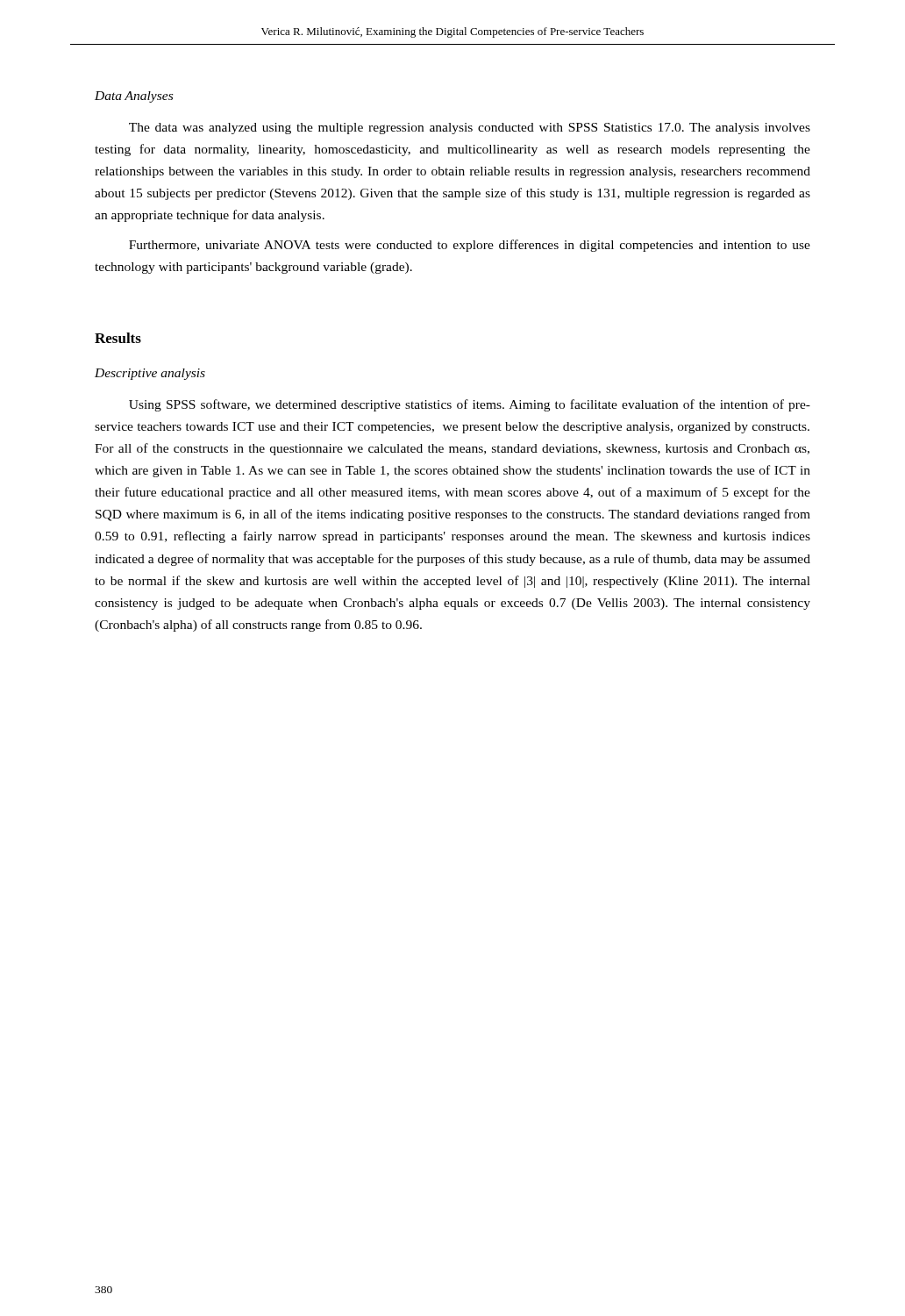Screen dimensions: 1316x905
Task: Locate the text block with the text "The data was"
Action: click(452, 171)
